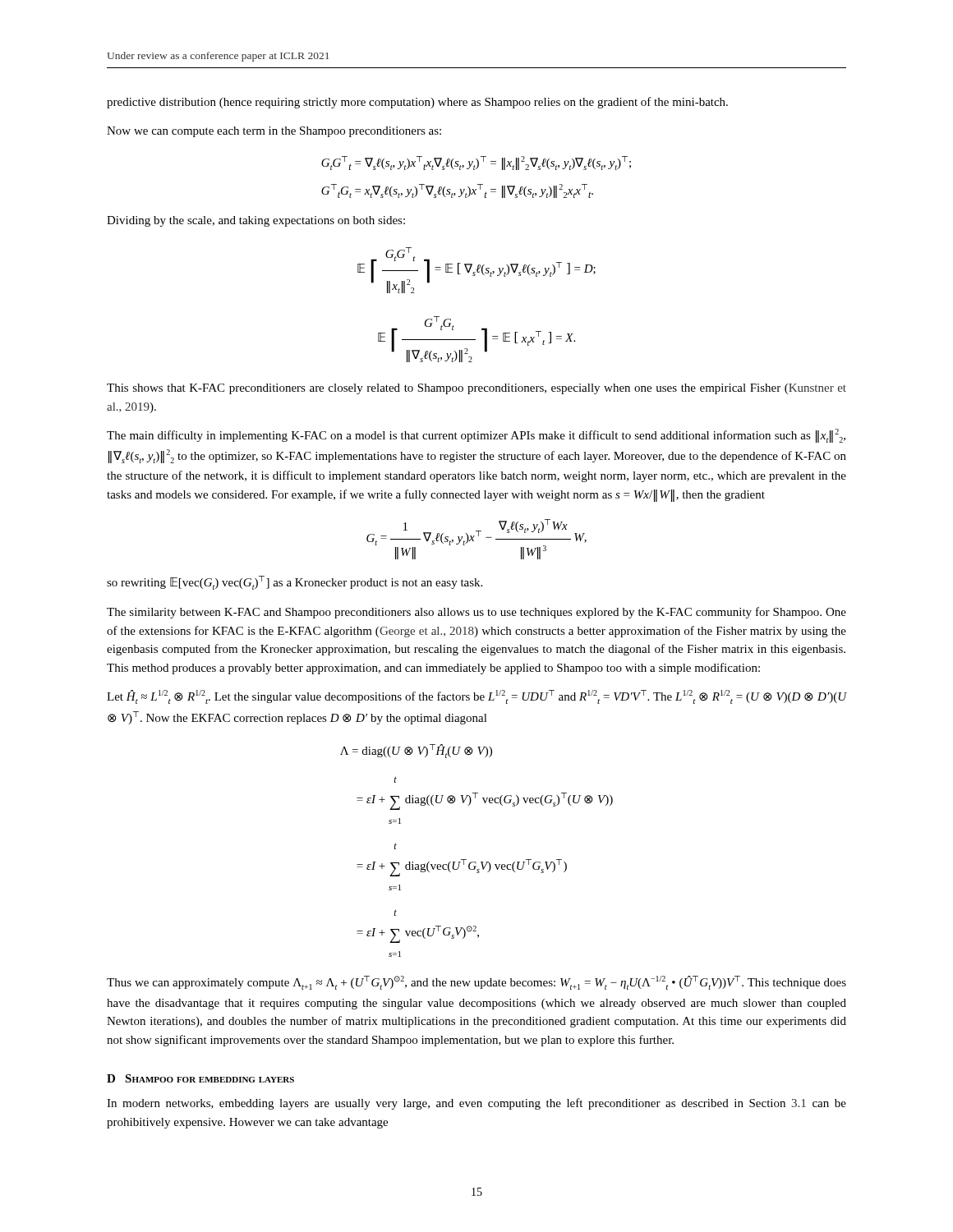Point to the text block starting "so rewriting 𝔼[vec(Gt) vec(Gt)⊤] as a"
This screenshot has height=1232, width=953.
tap(476, 650)
